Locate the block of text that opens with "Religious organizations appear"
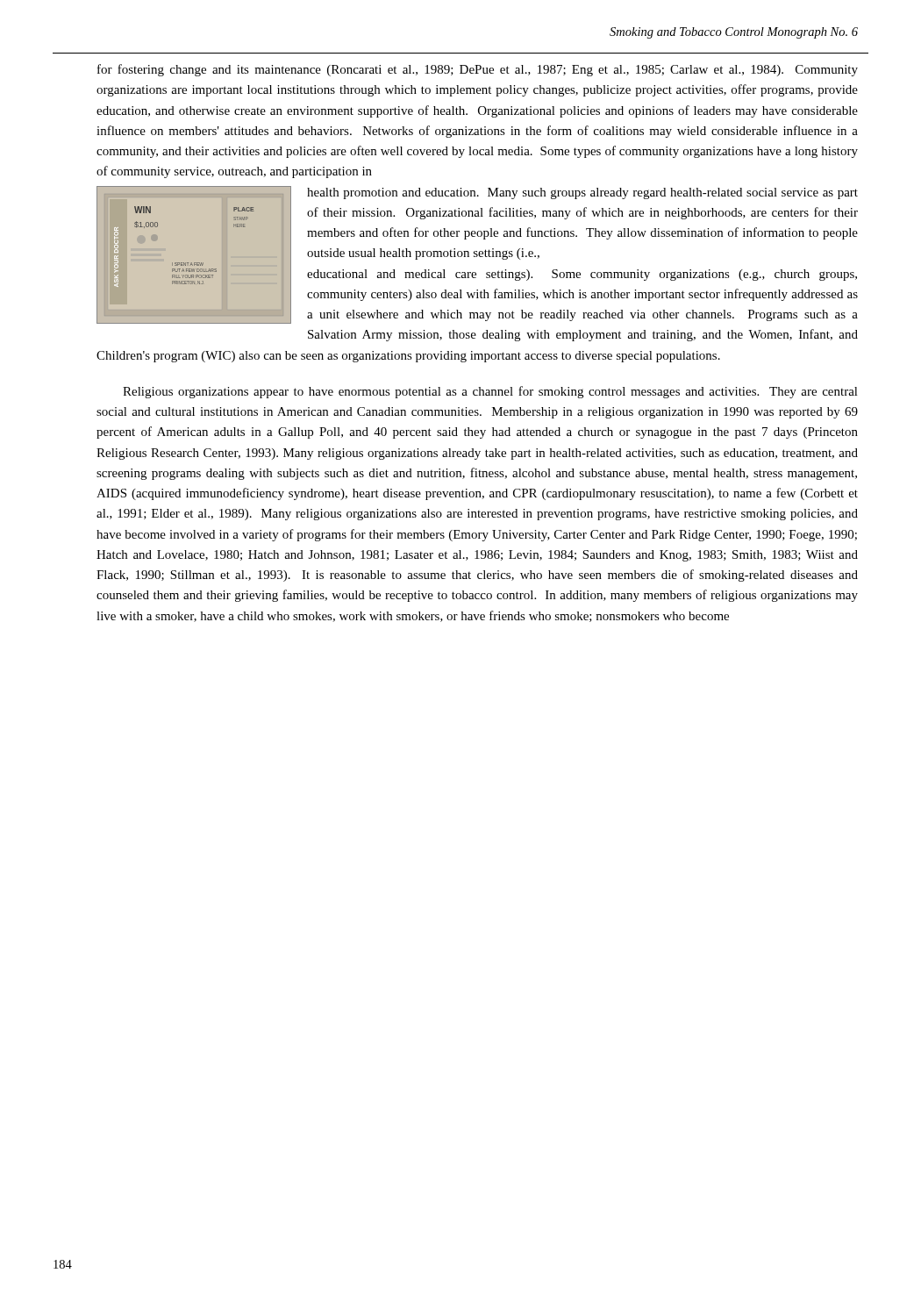The height and width of the screenshot is (1316, 921). [477, 504]
